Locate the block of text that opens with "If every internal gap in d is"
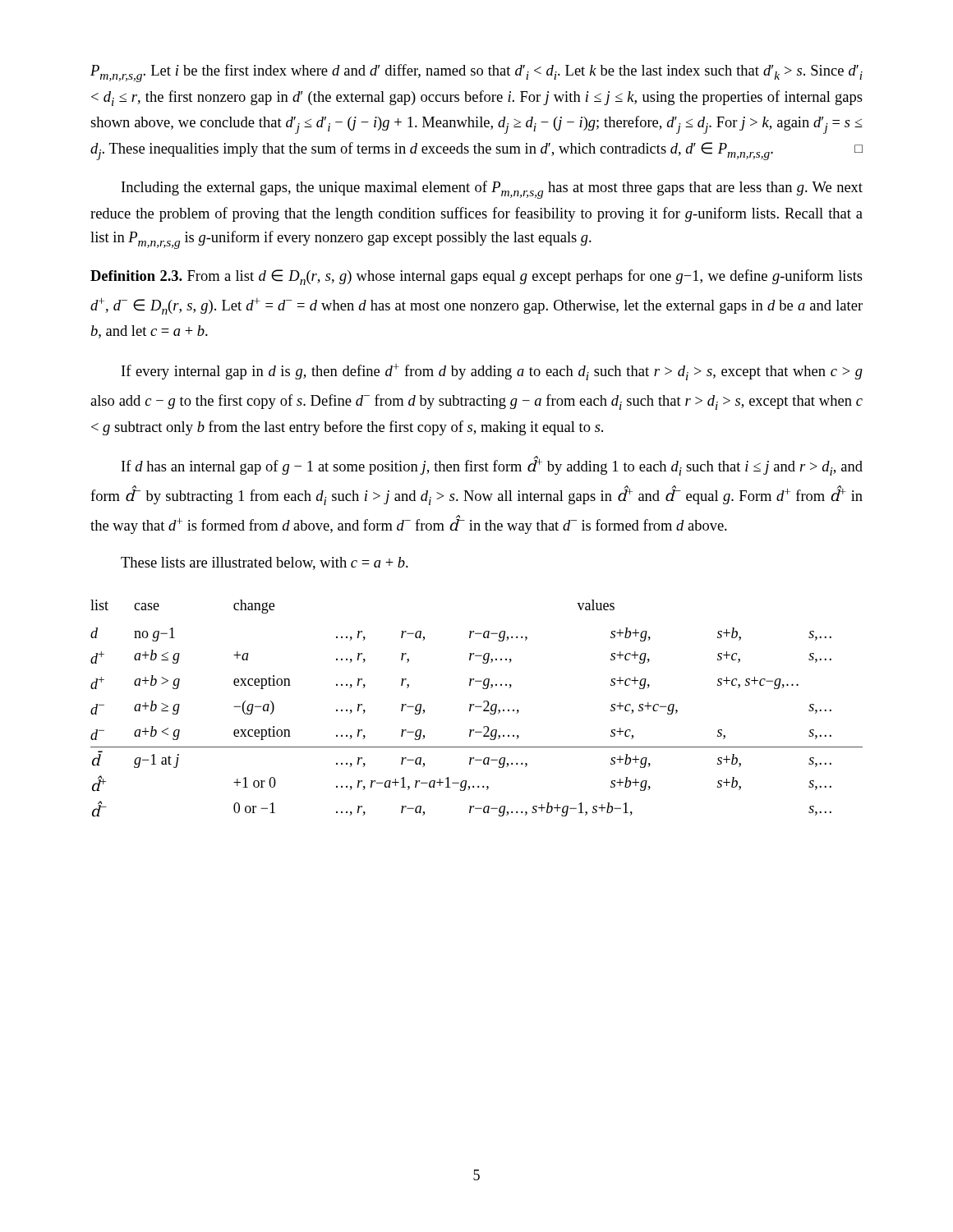 [476, 397]
